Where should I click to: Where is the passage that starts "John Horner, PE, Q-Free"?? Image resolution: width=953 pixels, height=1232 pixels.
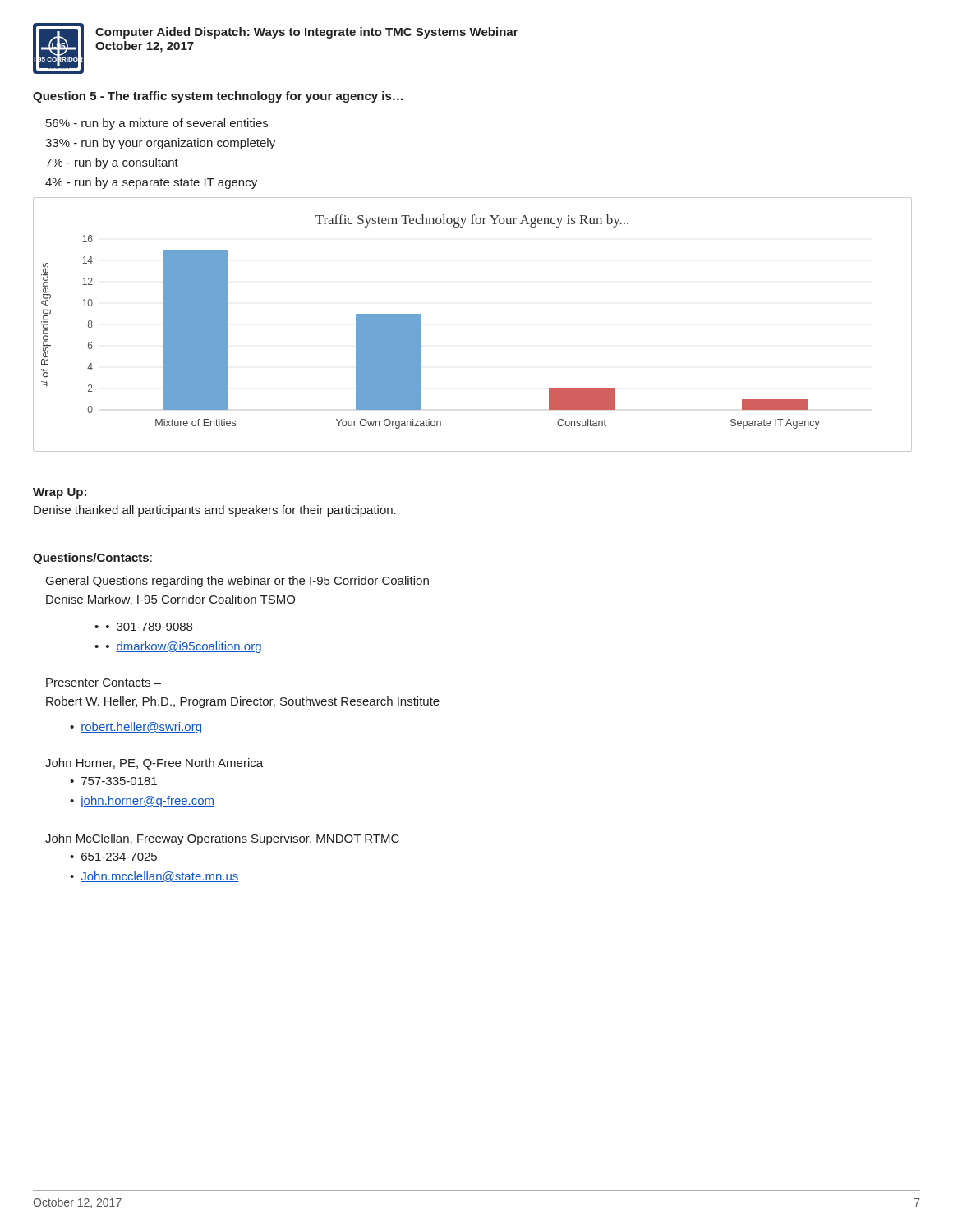154,763
